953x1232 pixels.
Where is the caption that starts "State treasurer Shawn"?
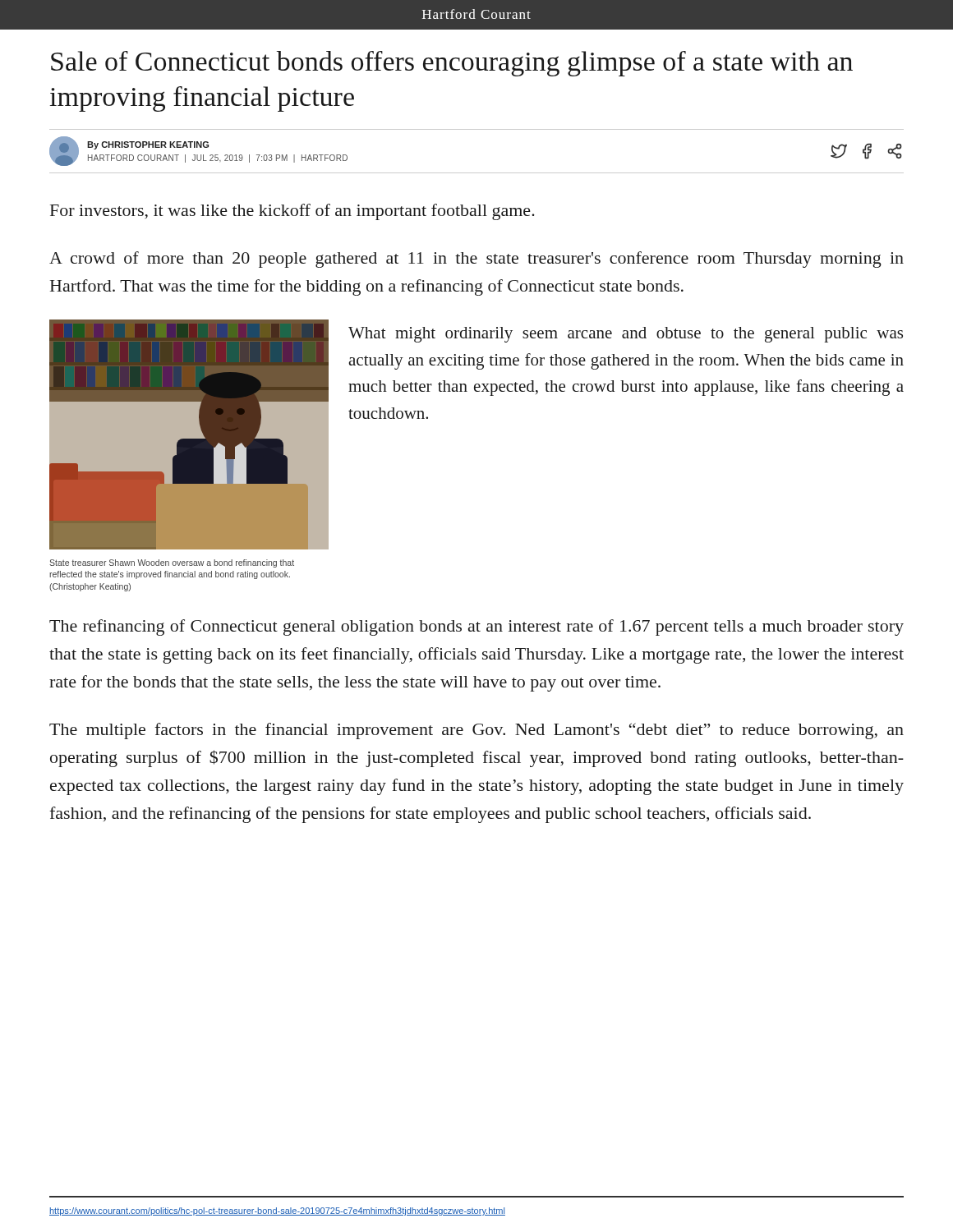[x=172, y=575]
